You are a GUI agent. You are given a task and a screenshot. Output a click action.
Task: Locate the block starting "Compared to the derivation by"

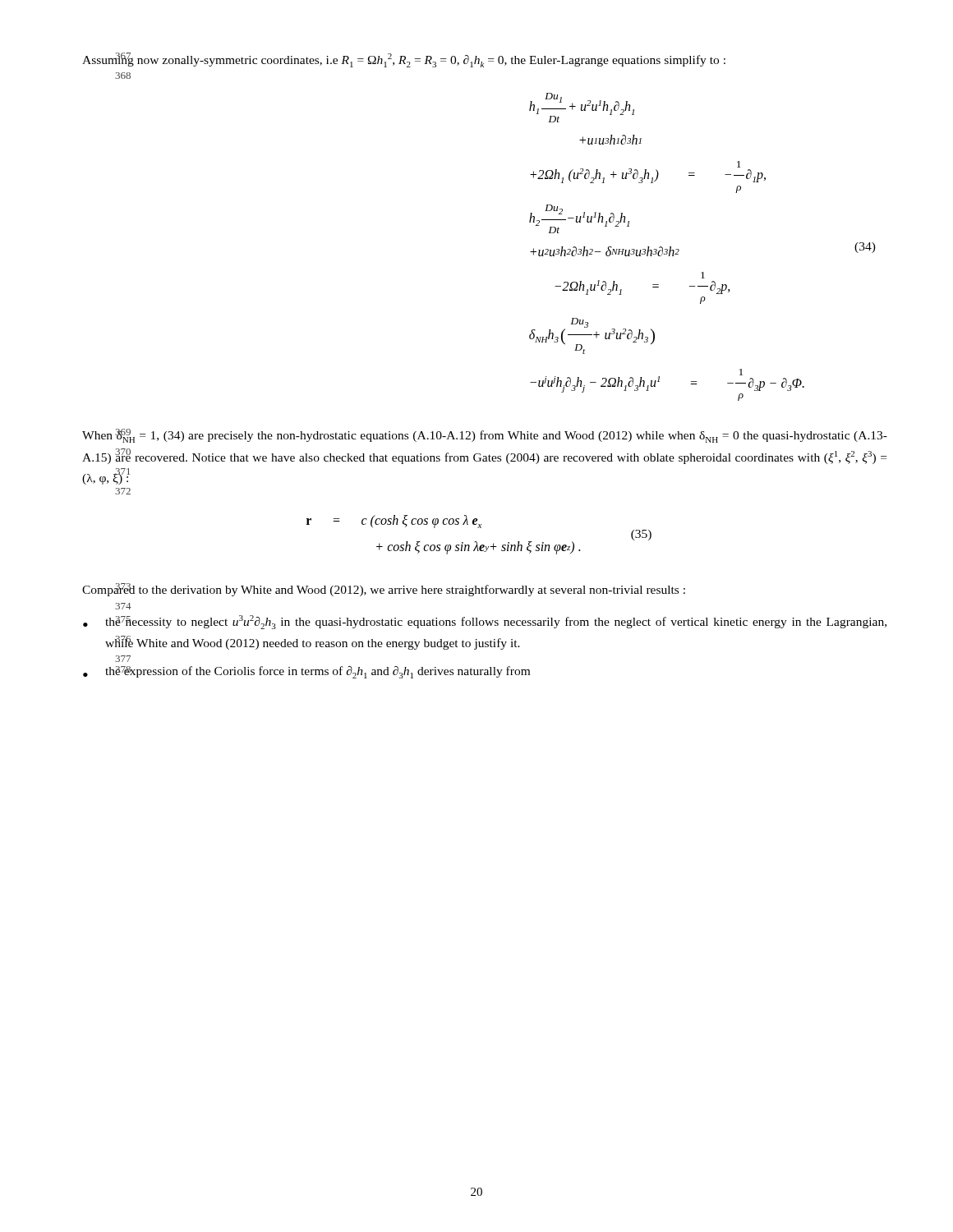click(384, 589)
